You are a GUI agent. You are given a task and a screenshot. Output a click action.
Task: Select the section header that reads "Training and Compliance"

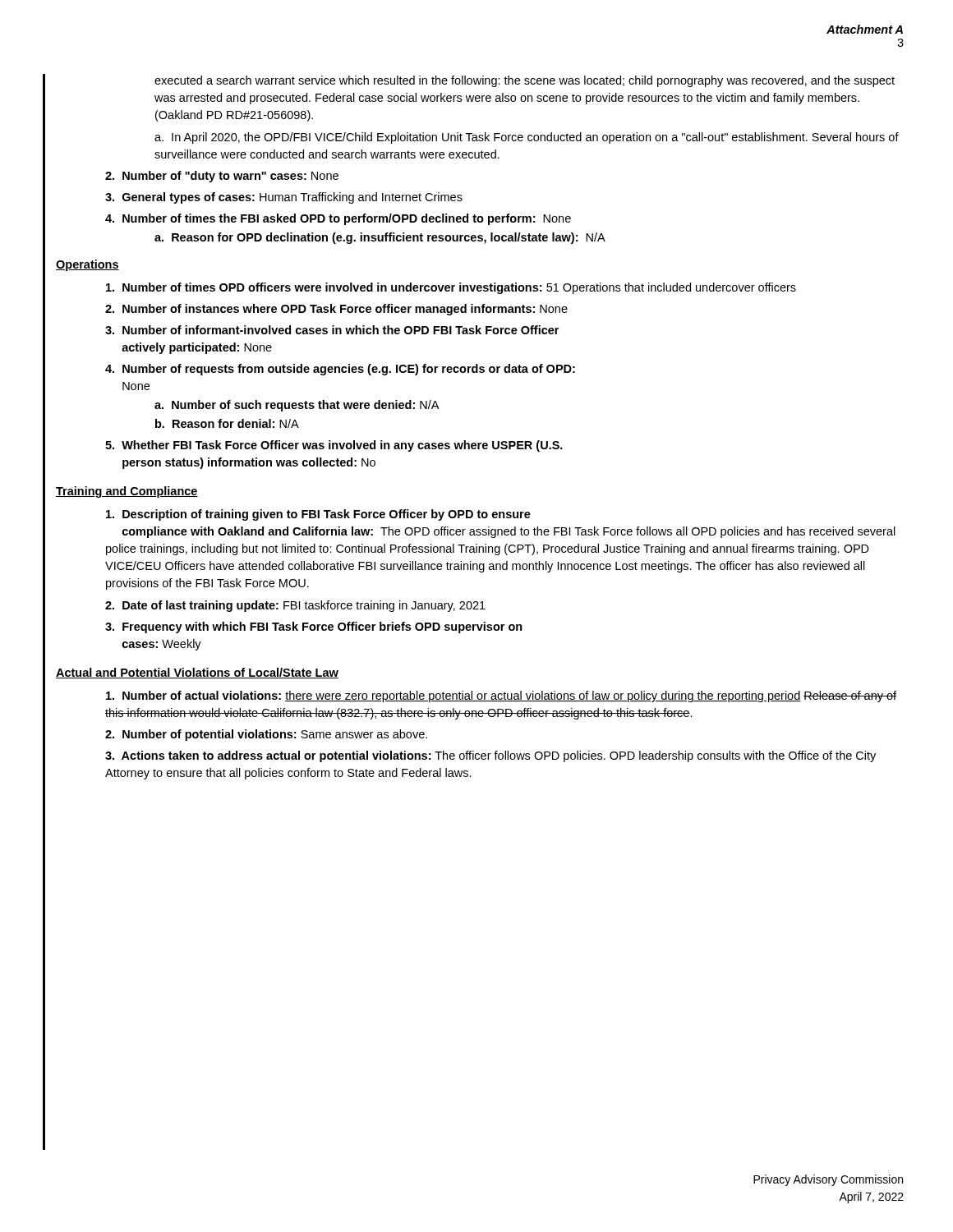click(127, 491)
